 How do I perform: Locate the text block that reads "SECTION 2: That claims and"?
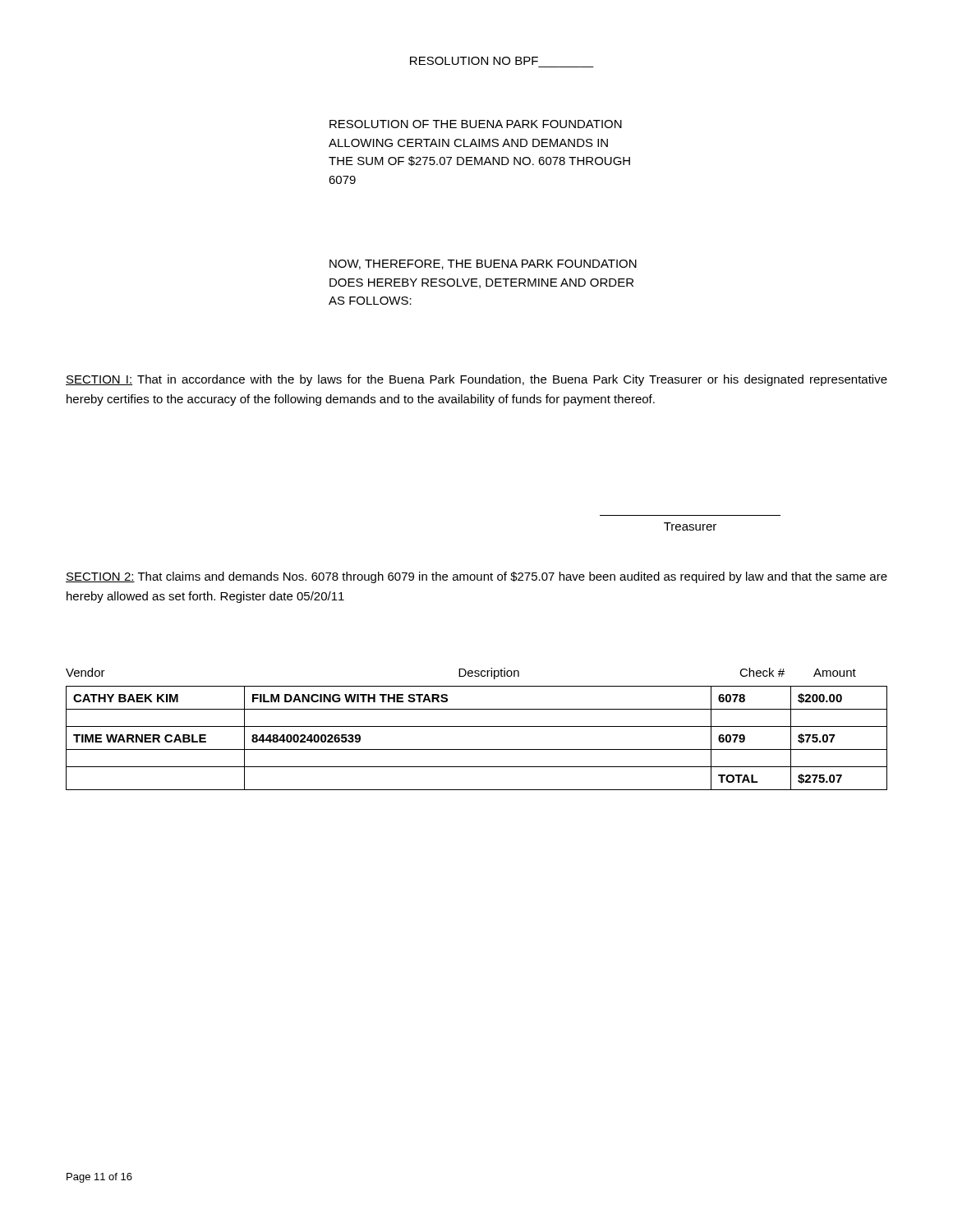point(476,586)
